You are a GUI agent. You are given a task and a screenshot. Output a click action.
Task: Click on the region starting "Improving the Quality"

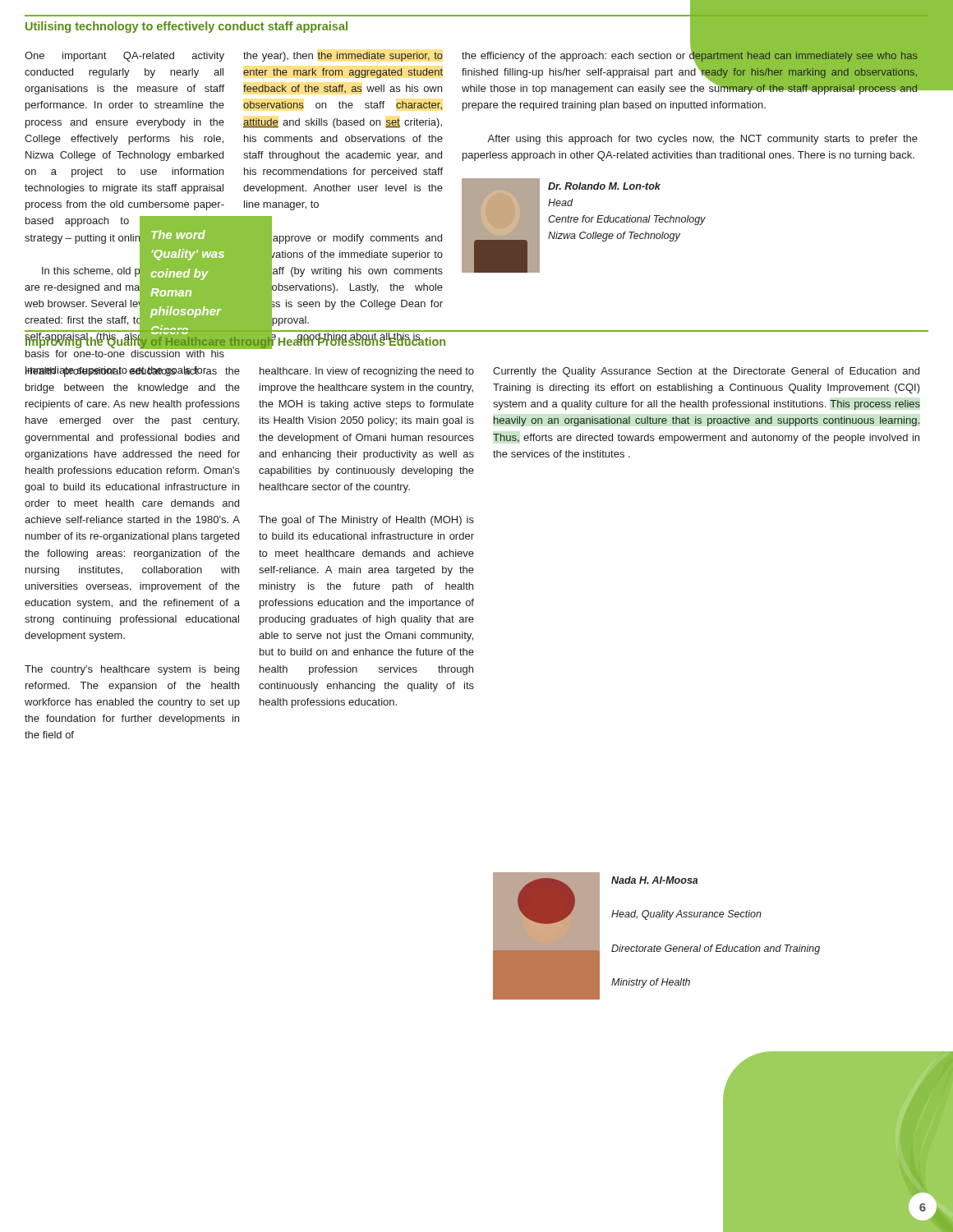point(235,342)
